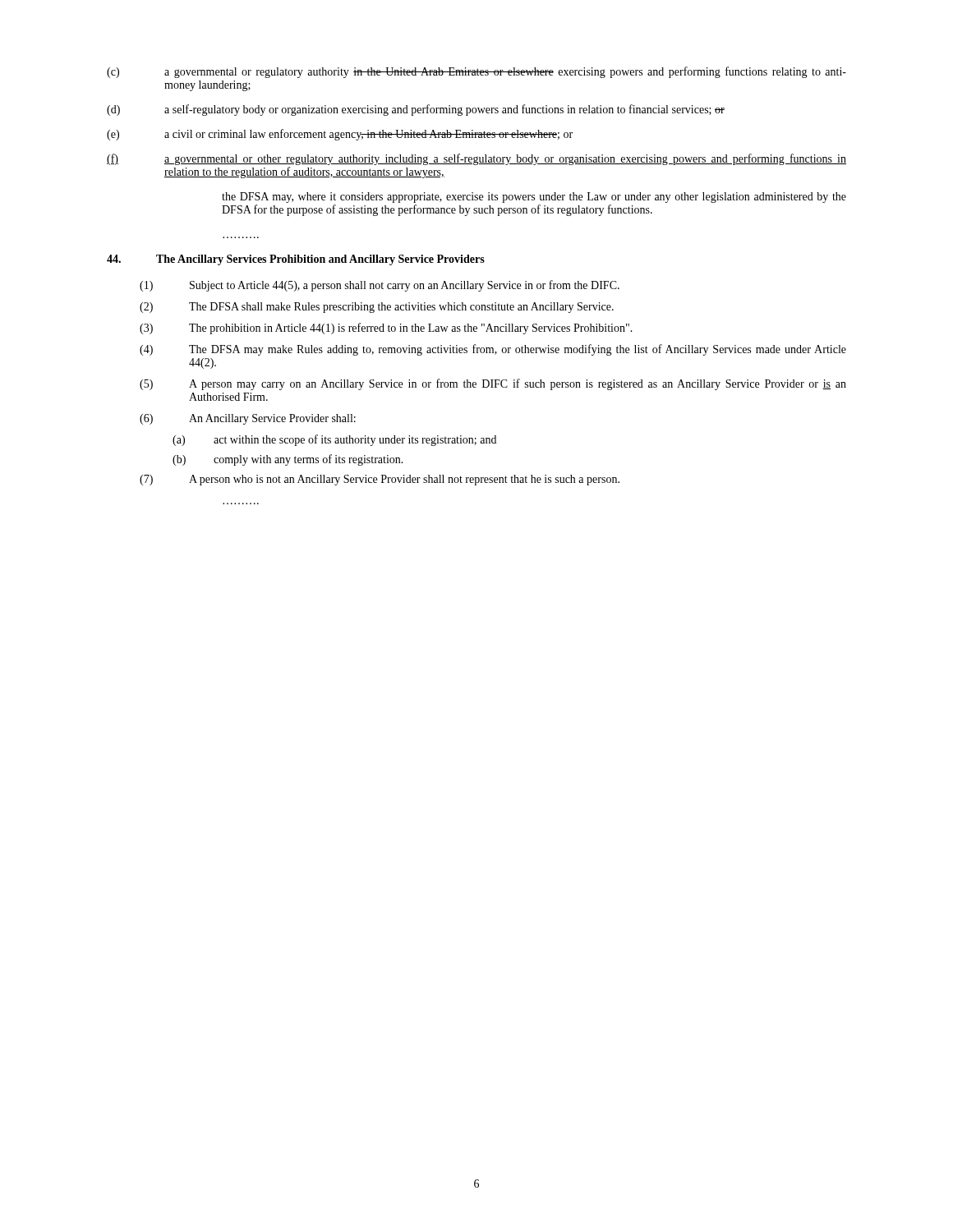Viewport: 953px width, 1232px height.
Task: Click on the list item that says "(b) comply with any terms"
Action: pyautogui.click(x=288, y=460)
